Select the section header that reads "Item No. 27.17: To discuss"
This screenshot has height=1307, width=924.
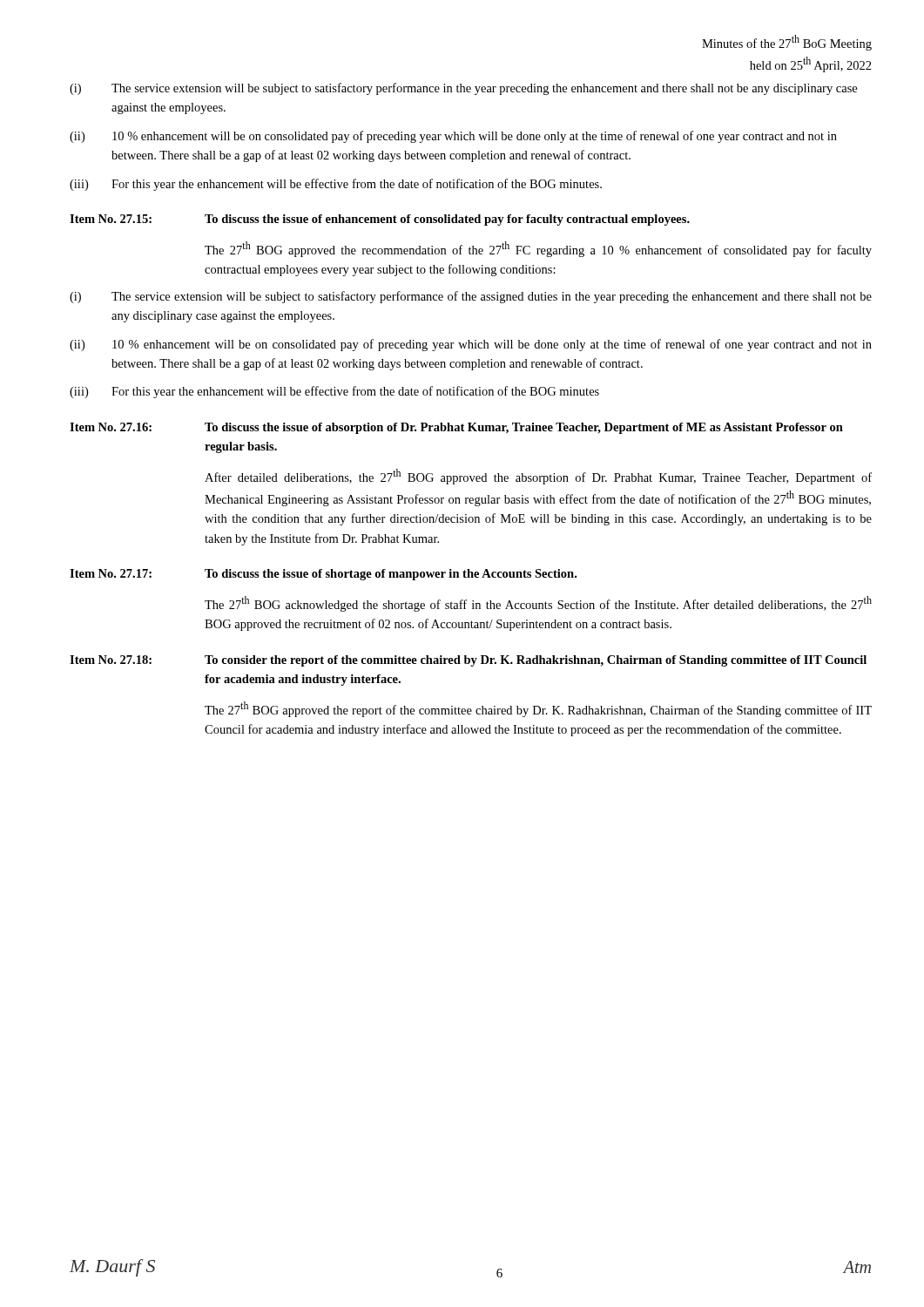(471, 574)
